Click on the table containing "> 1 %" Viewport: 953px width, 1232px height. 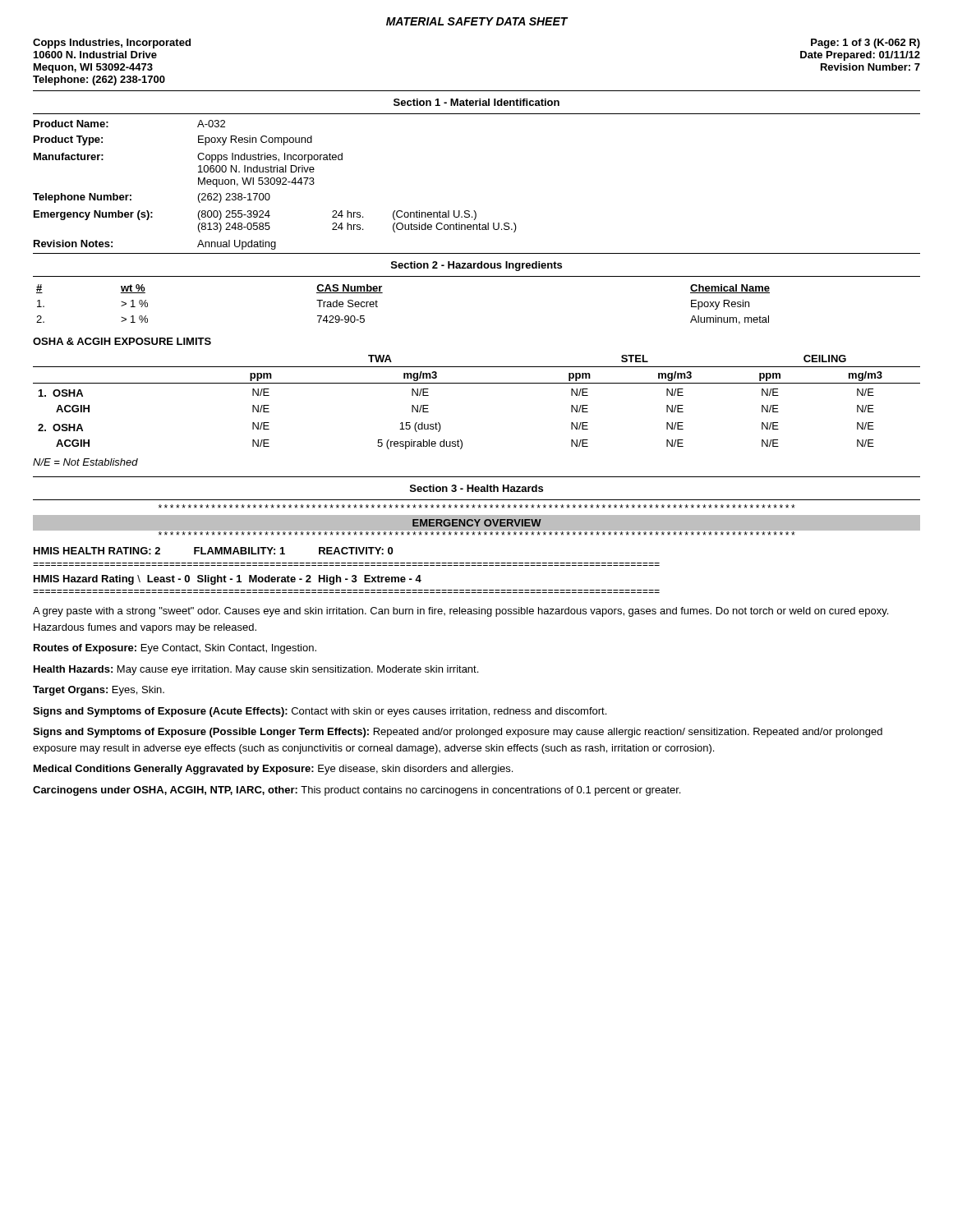click(x=476, y=303)
